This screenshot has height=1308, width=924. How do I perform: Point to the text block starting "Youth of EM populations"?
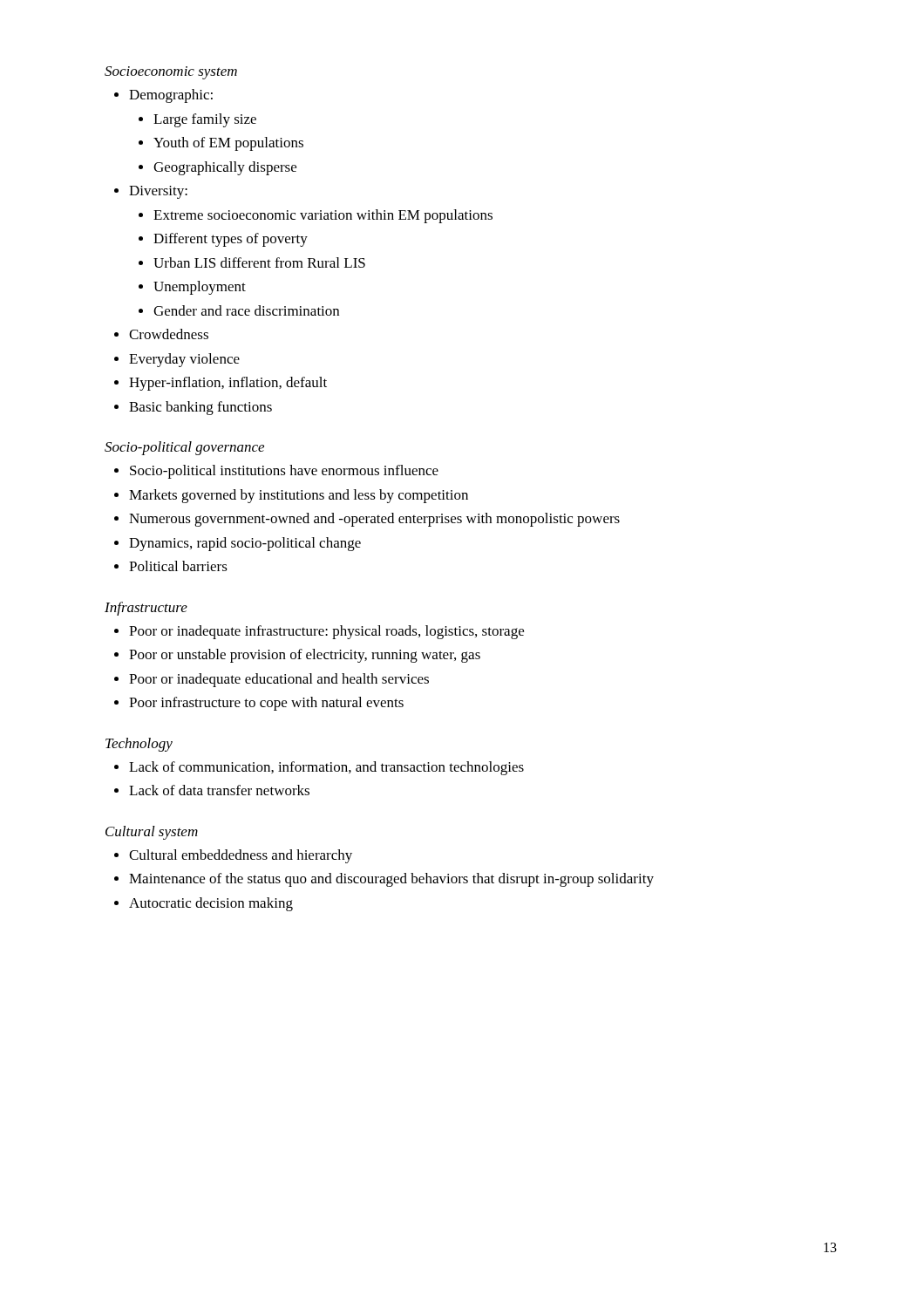[x=228, y=144]
